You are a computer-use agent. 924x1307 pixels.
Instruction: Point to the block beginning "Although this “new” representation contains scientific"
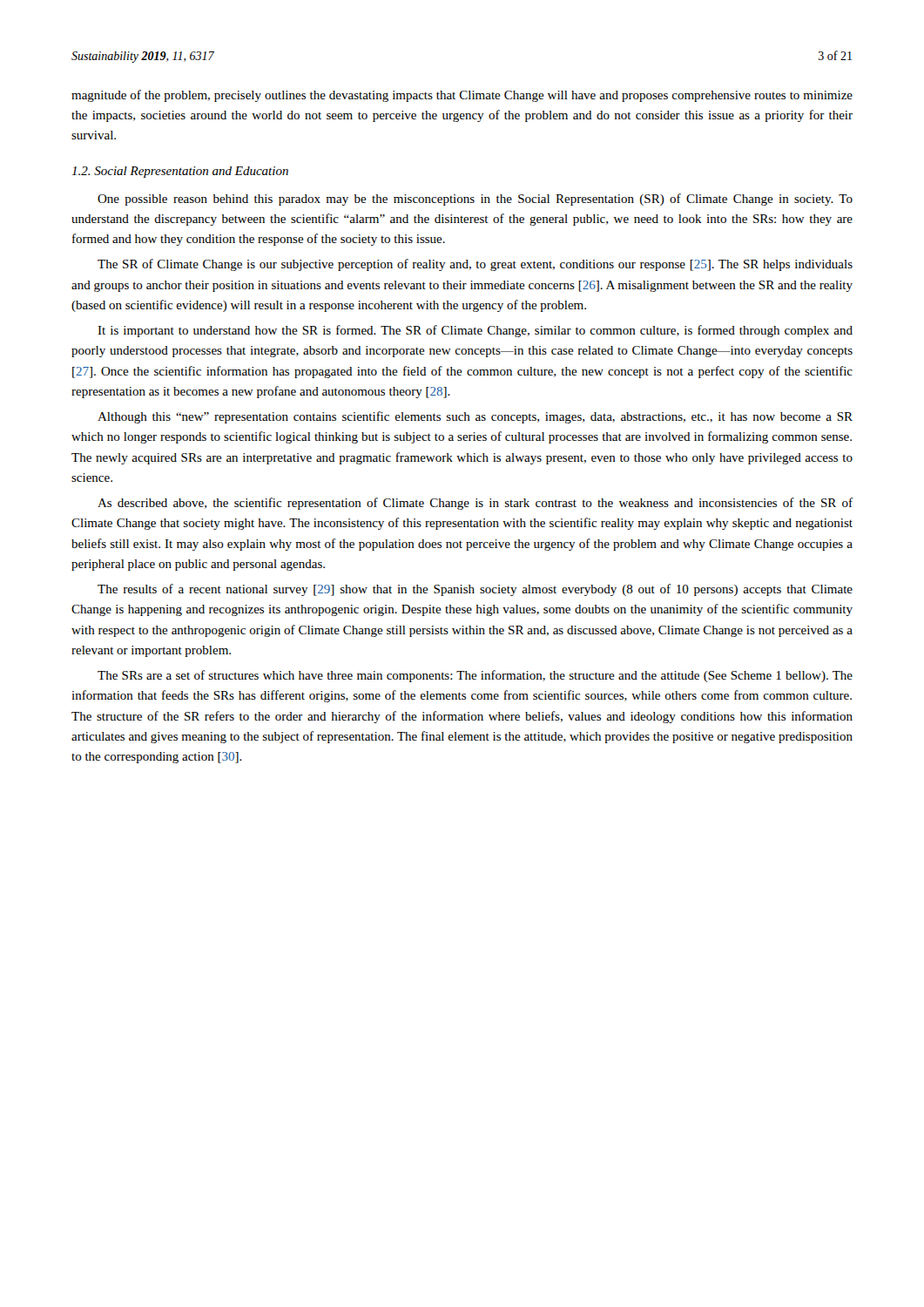462,447
